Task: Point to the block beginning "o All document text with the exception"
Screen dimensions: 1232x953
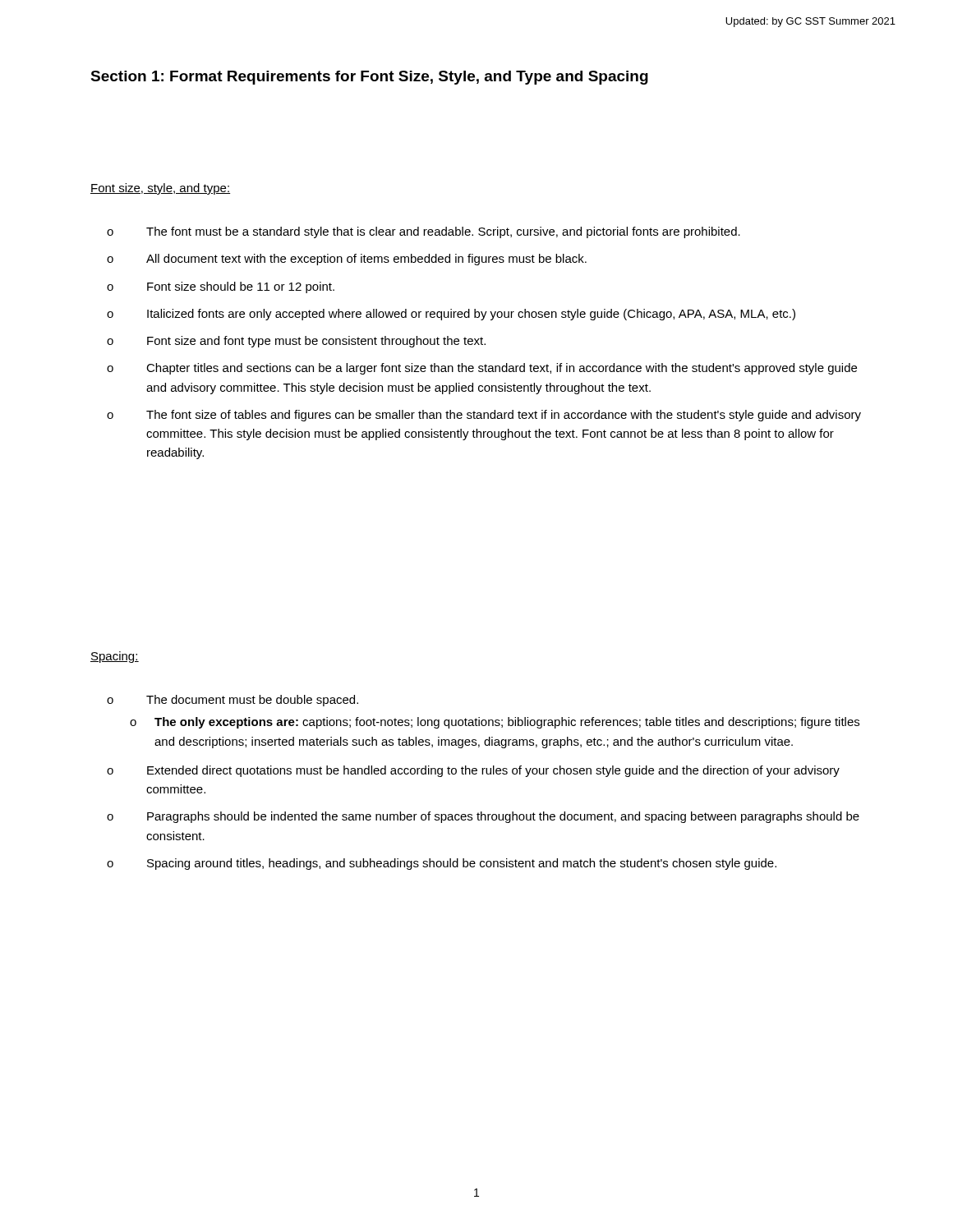Action: pos(476,259)
